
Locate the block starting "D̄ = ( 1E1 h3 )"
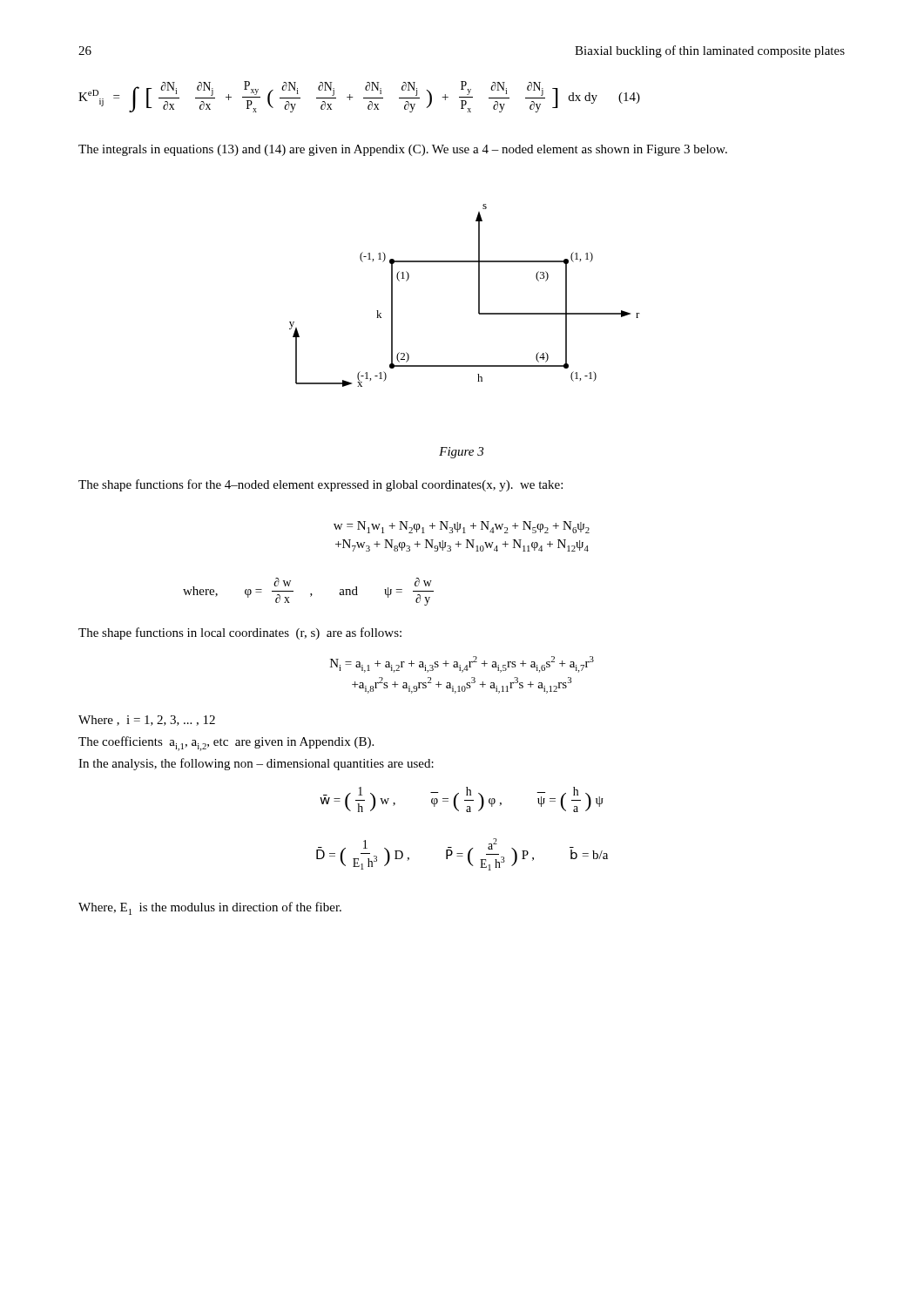462,855
